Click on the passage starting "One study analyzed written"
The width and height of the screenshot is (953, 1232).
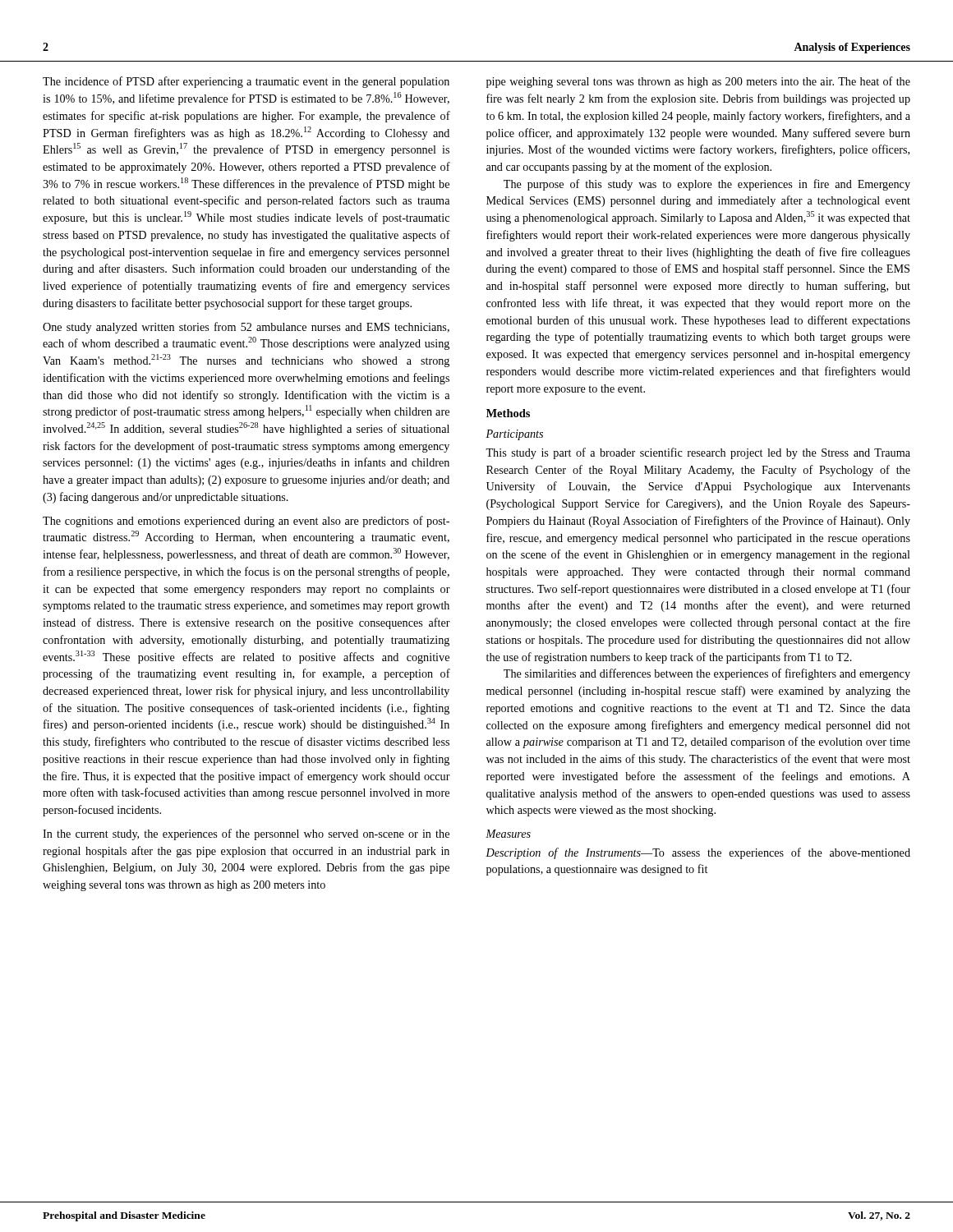pos(246,412)
